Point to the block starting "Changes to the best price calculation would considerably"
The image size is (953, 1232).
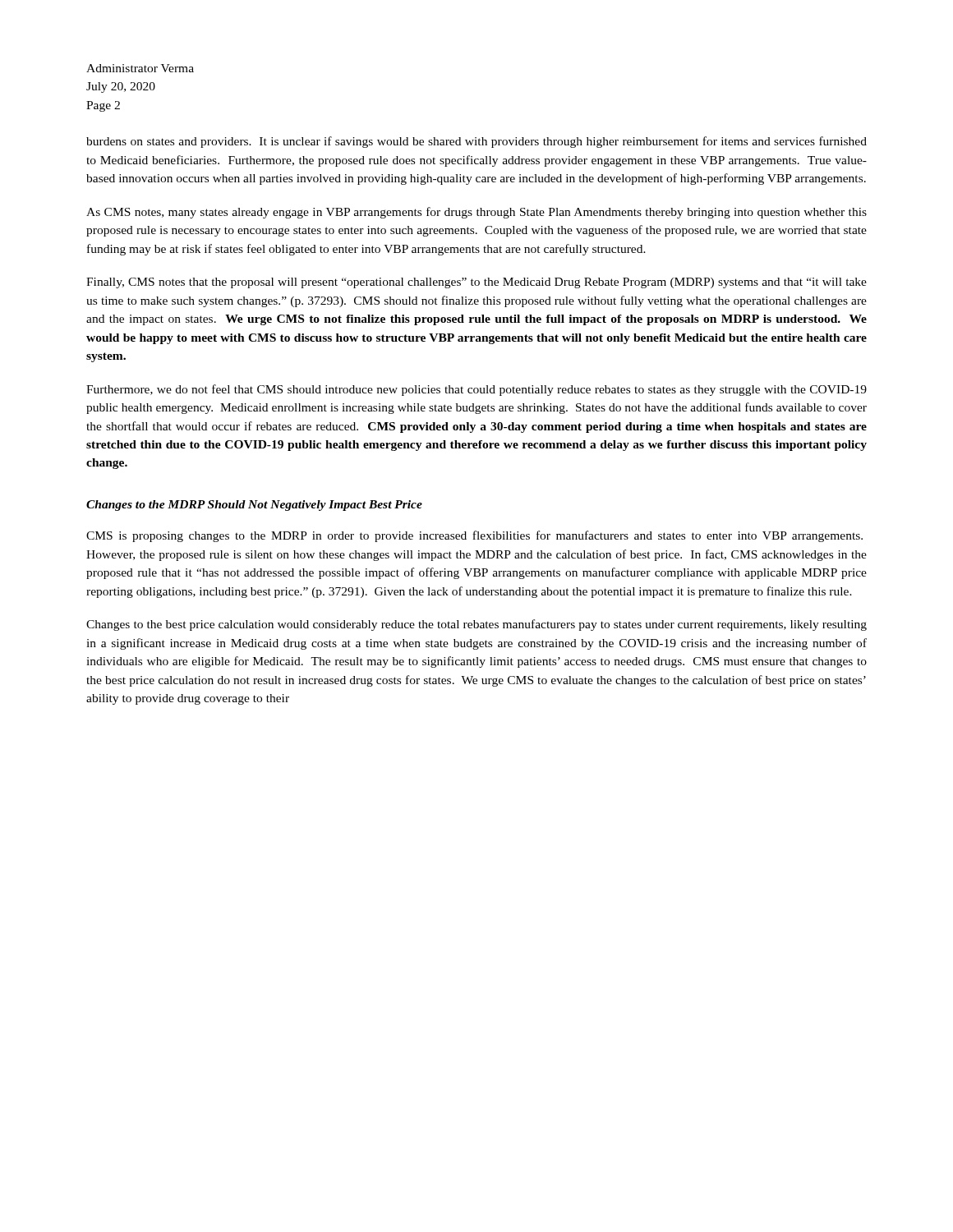476,661
